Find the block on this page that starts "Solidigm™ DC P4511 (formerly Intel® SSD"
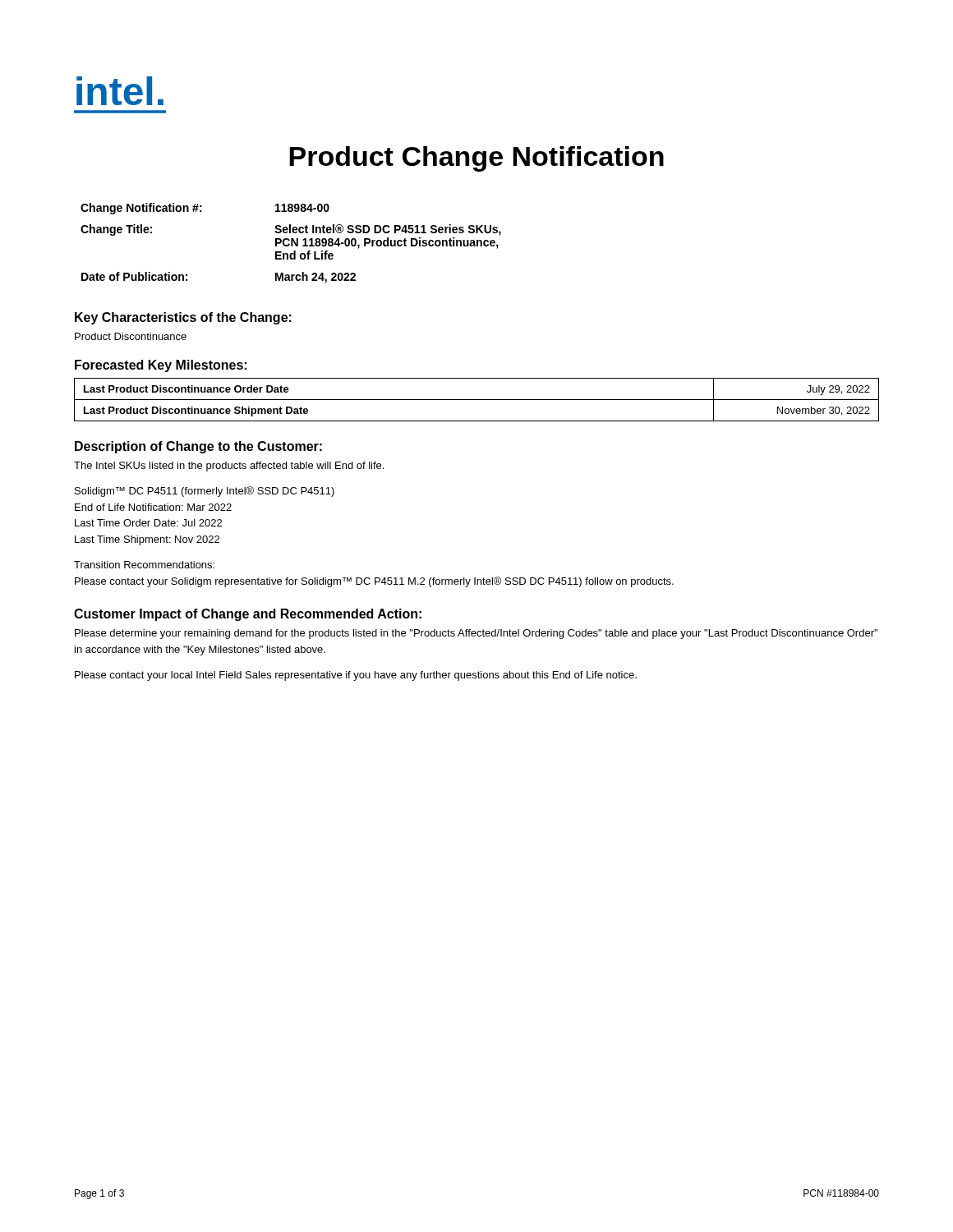 tap(204, 515)
